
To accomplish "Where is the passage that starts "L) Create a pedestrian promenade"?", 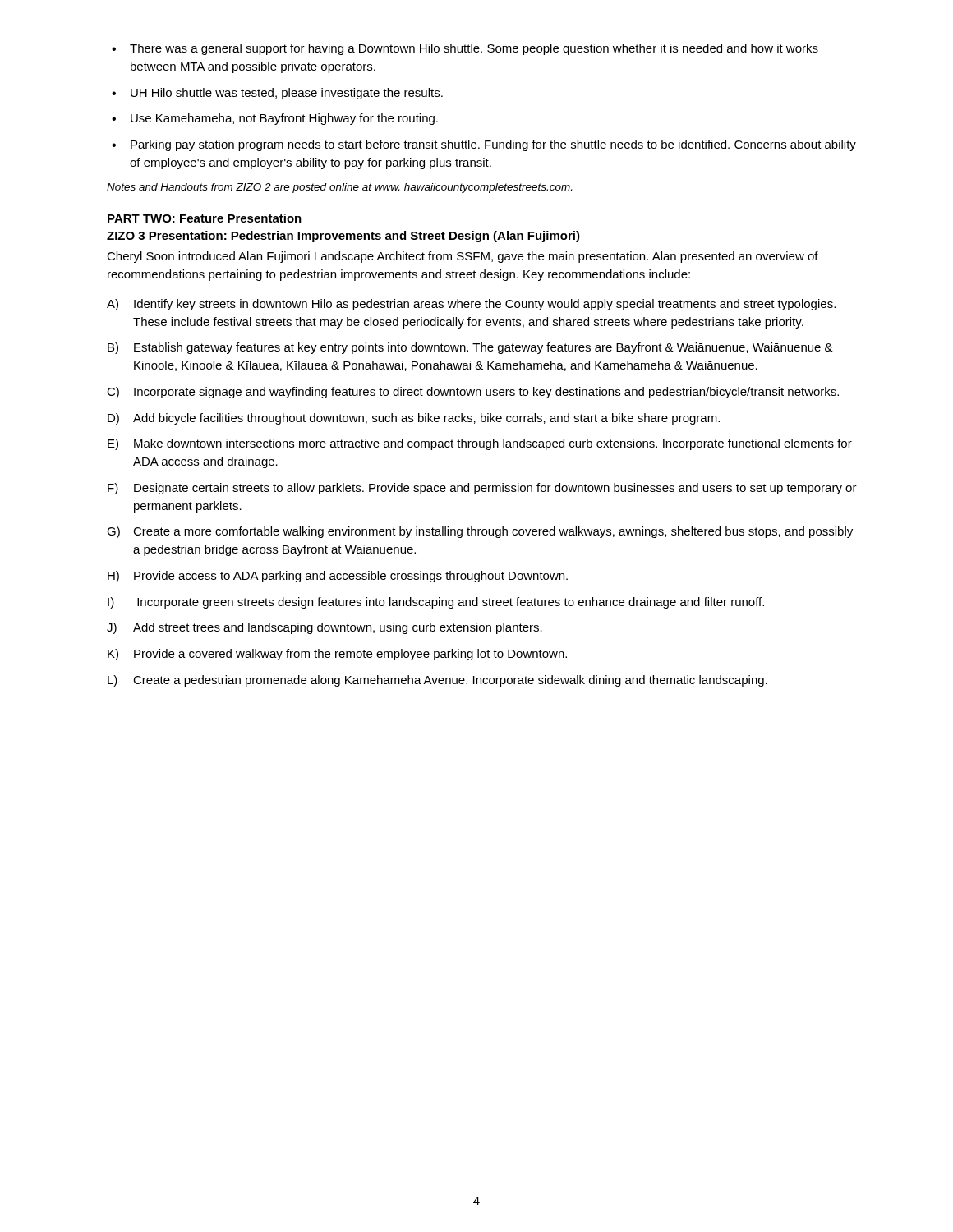I will click(x=485, y=680).
